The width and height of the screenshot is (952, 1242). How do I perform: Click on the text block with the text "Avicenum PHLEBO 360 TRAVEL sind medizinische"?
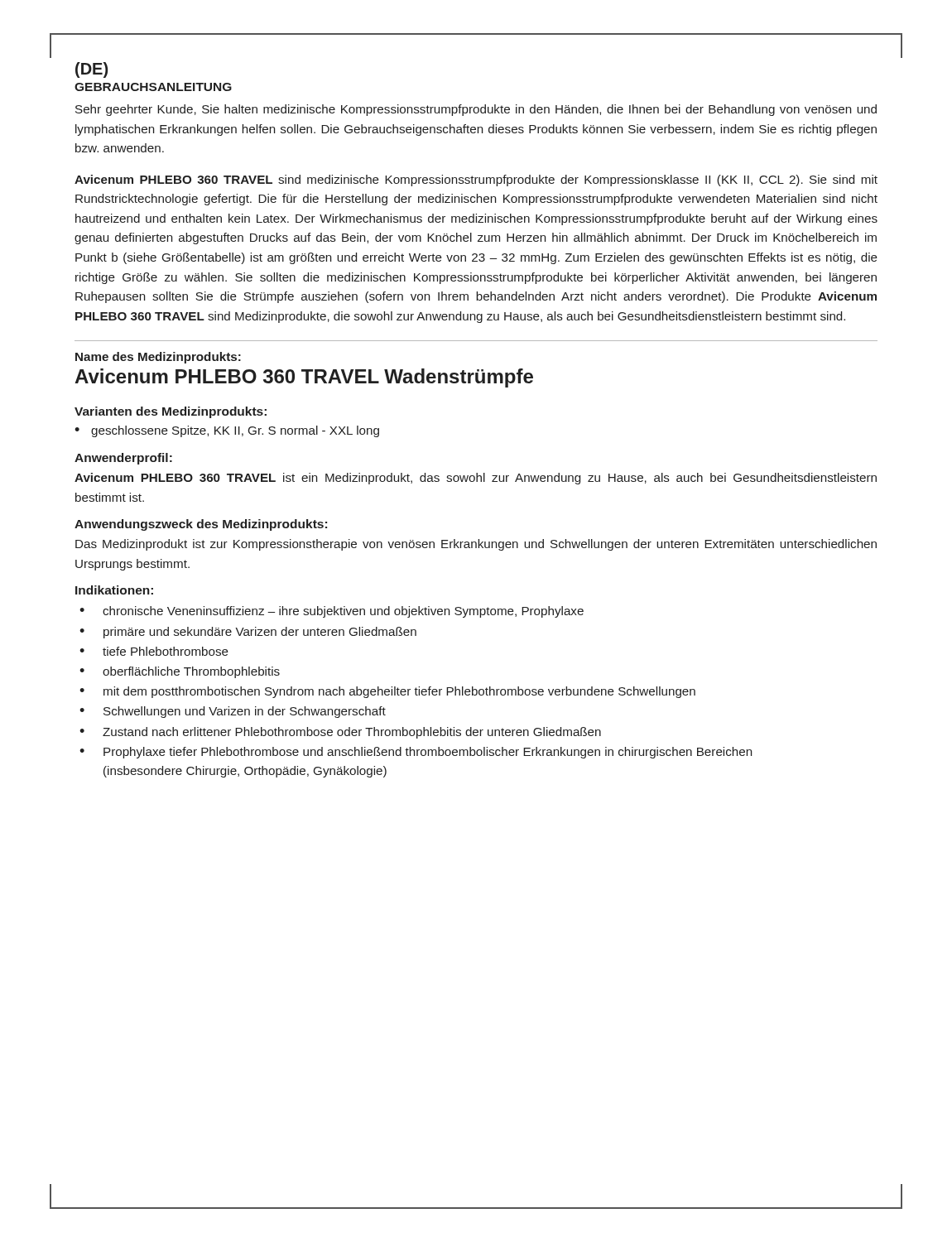click(x=476, y=247)
